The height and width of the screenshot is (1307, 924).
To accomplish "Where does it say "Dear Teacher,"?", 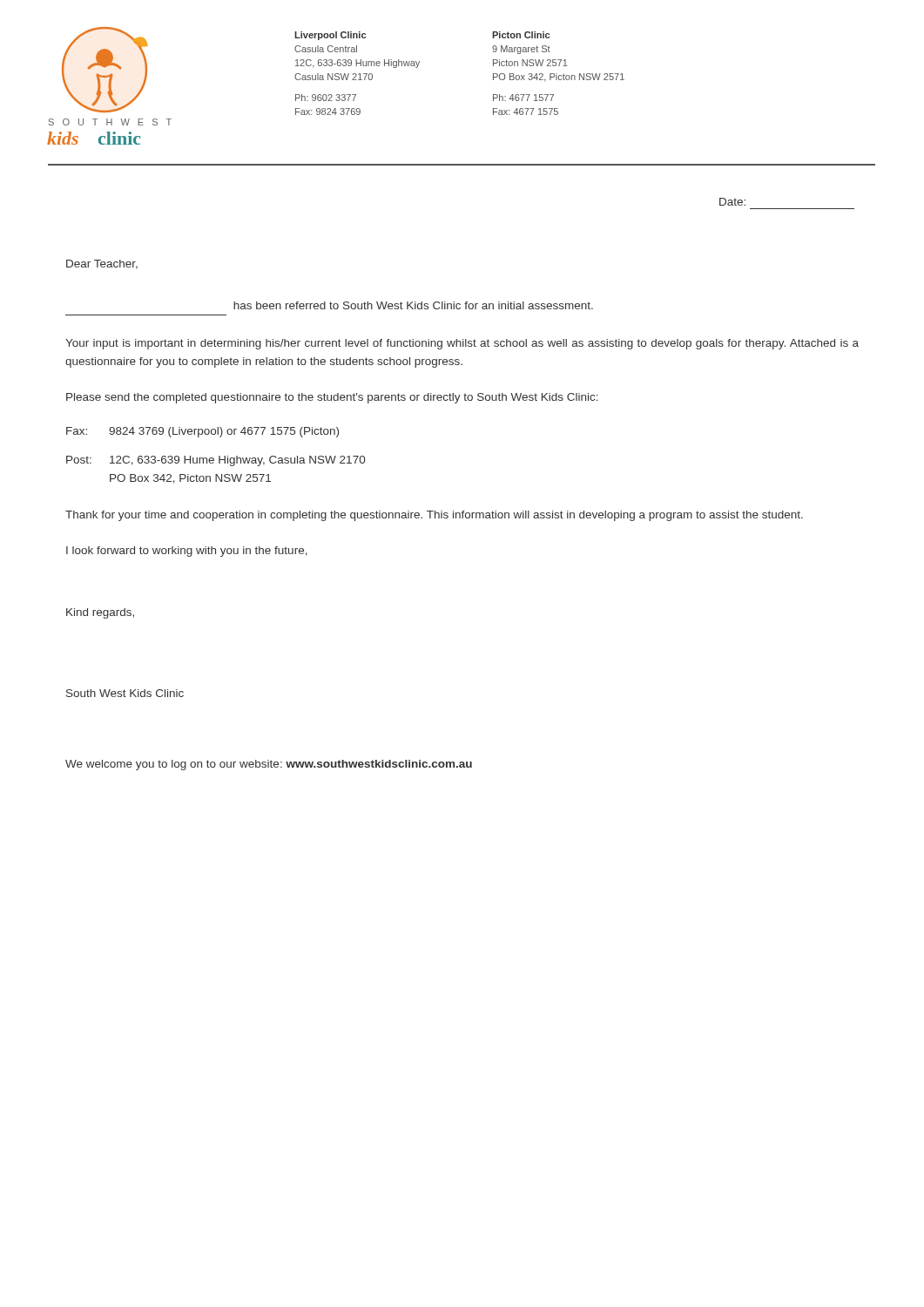I will (102, 264).
